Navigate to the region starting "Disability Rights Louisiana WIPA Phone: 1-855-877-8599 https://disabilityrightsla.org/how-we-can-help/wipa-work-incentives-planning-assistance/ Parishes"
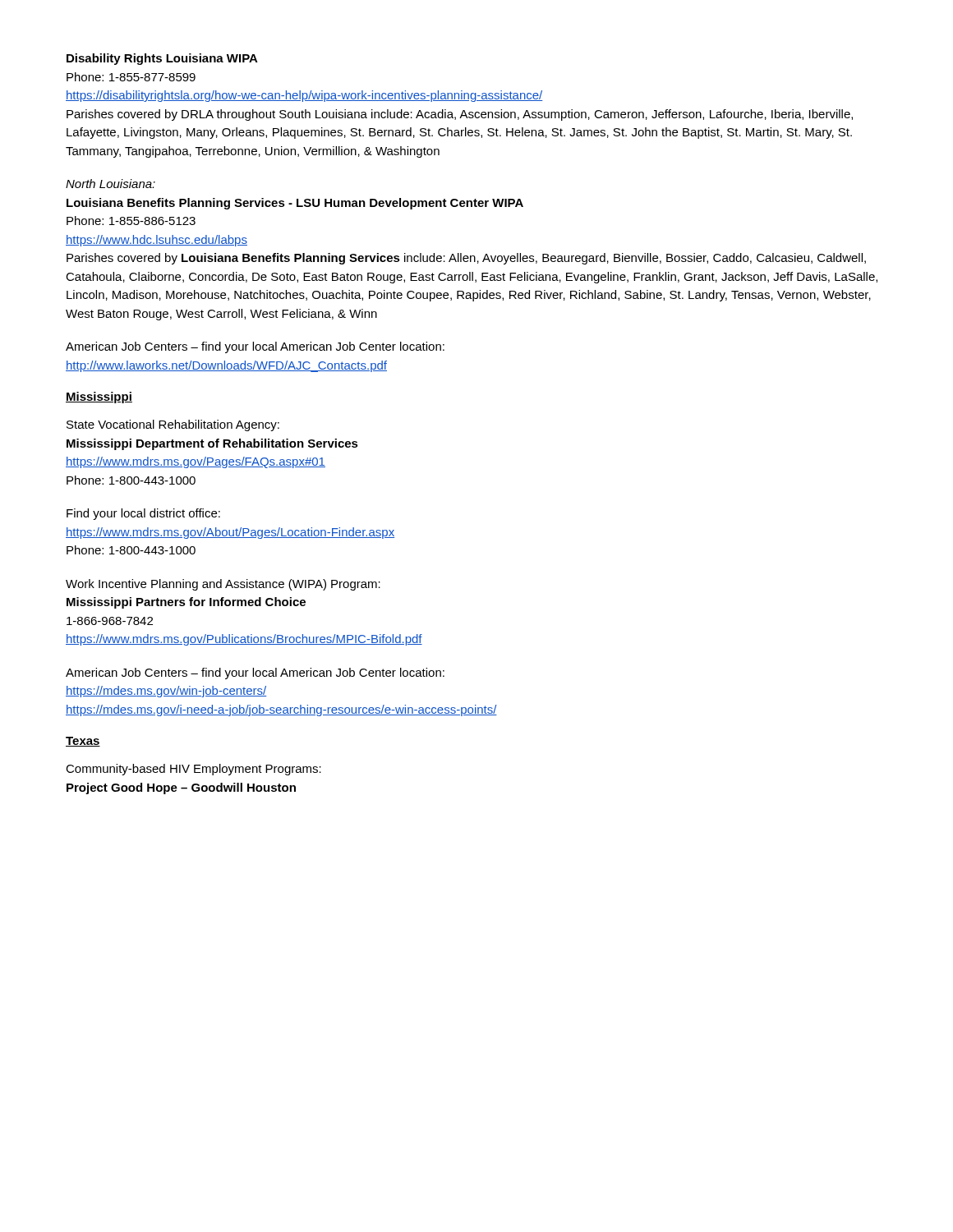This screenshot has width=953, height=1232. tap(476, 105)
